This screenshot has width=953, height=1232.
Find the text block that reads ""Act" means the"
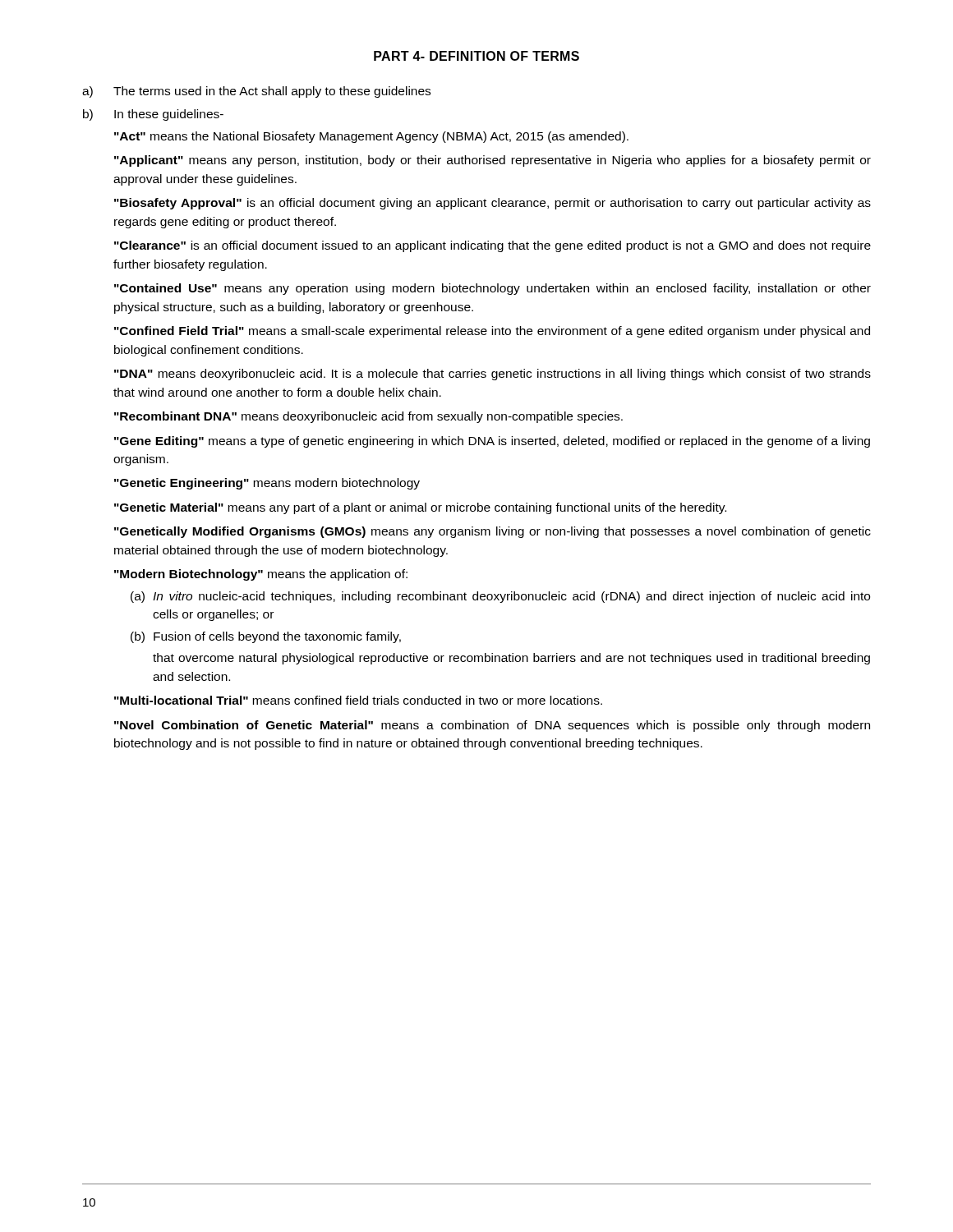[371, 136]
